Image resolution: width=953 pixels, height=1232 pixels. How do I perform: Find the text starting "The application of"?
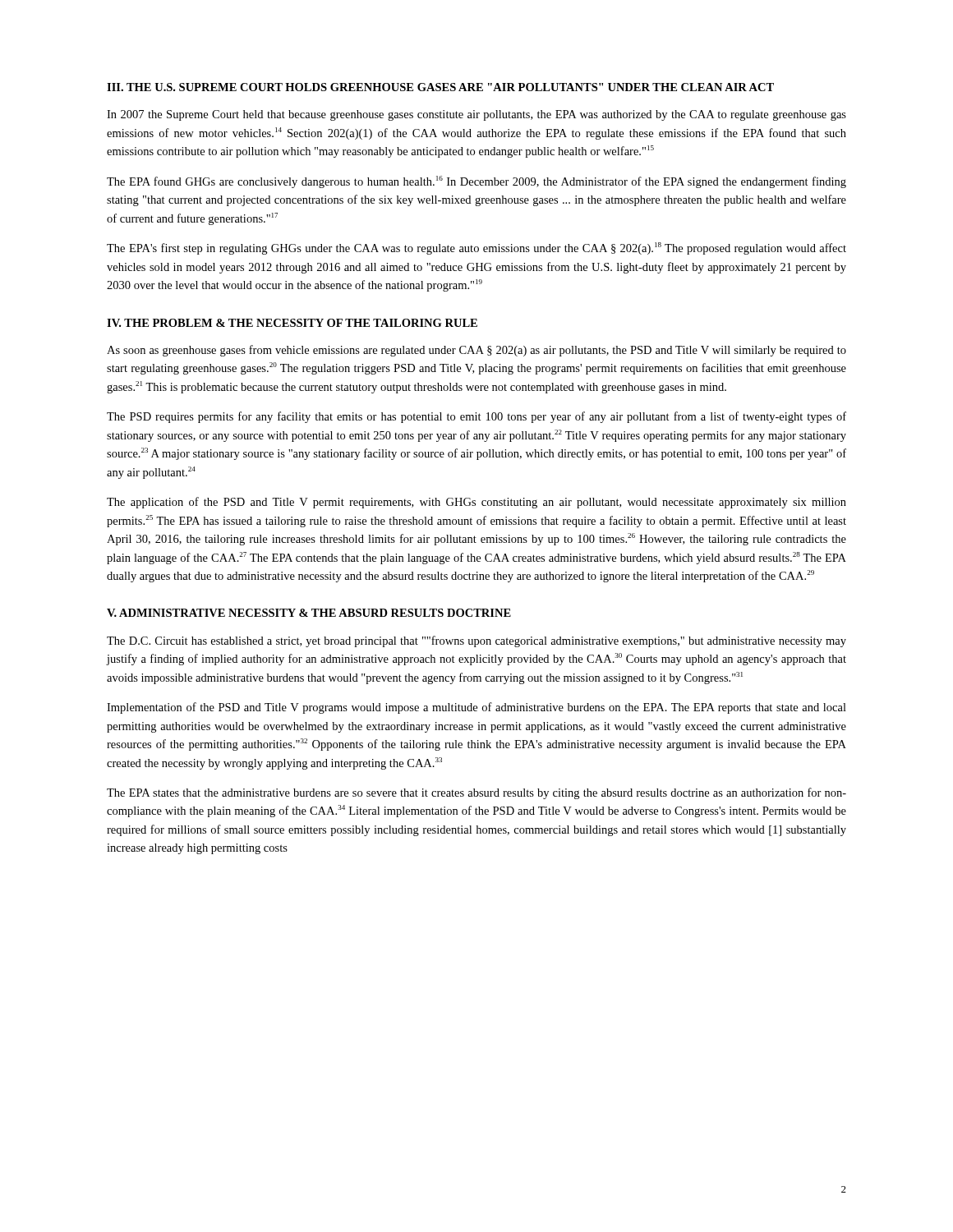pos(476,539)
